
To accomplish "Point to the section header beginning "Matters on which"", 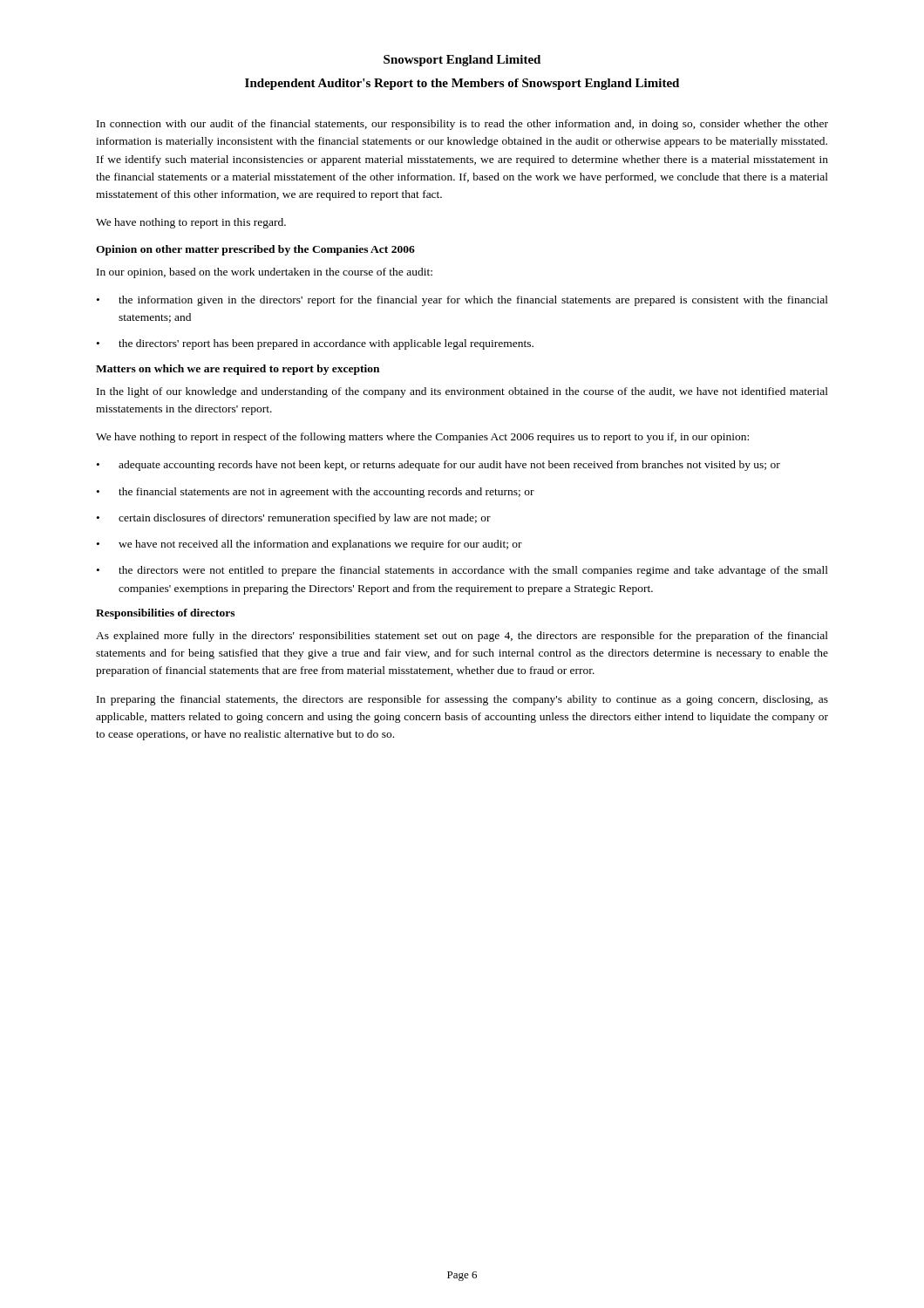I will pyautogui.click(x=238, y=368).
